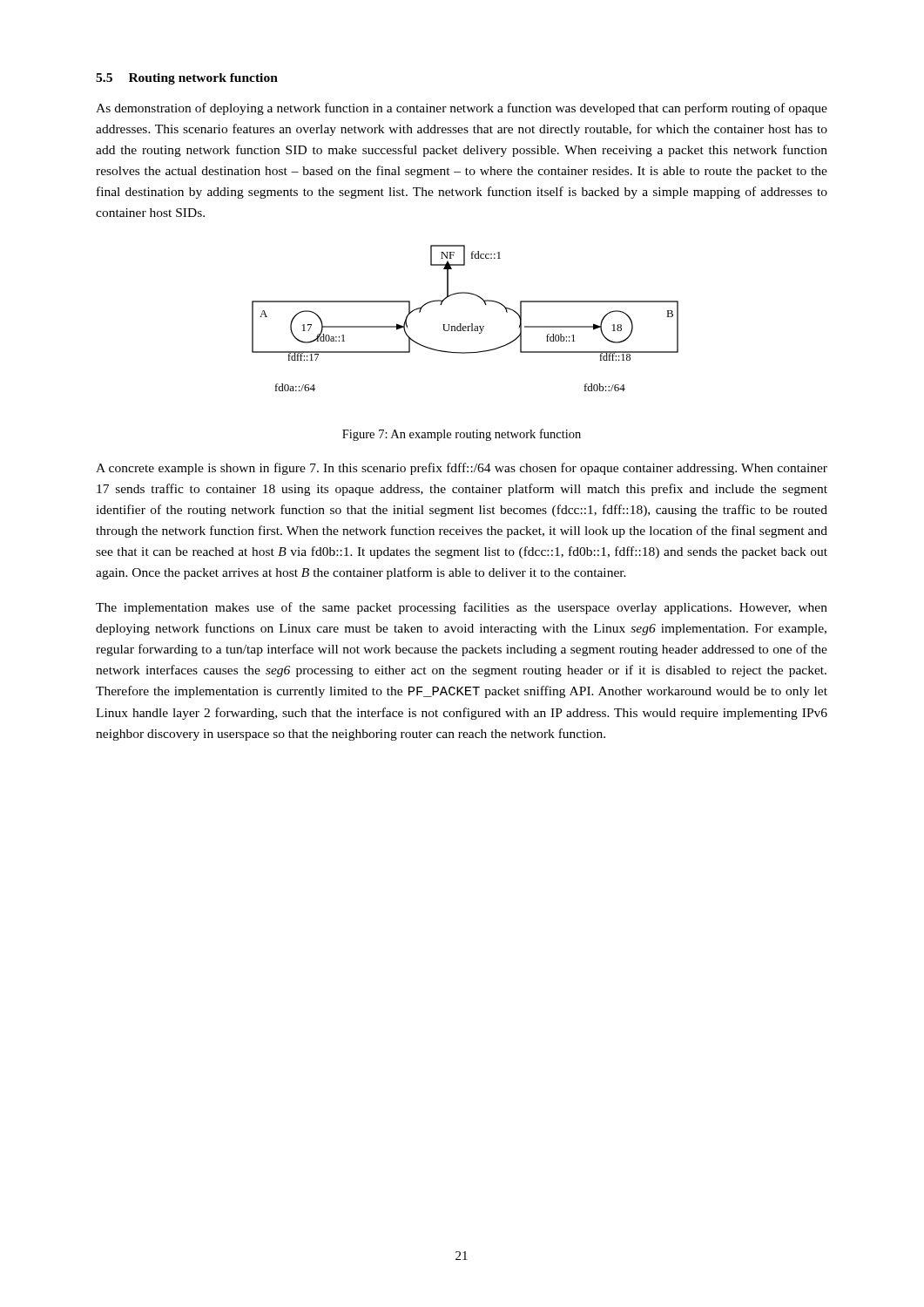Point to the element starting "5.5 Routing network function"
Image resolution: width=924 pixels, height=1307 pixels.
(x=187, y=78)
